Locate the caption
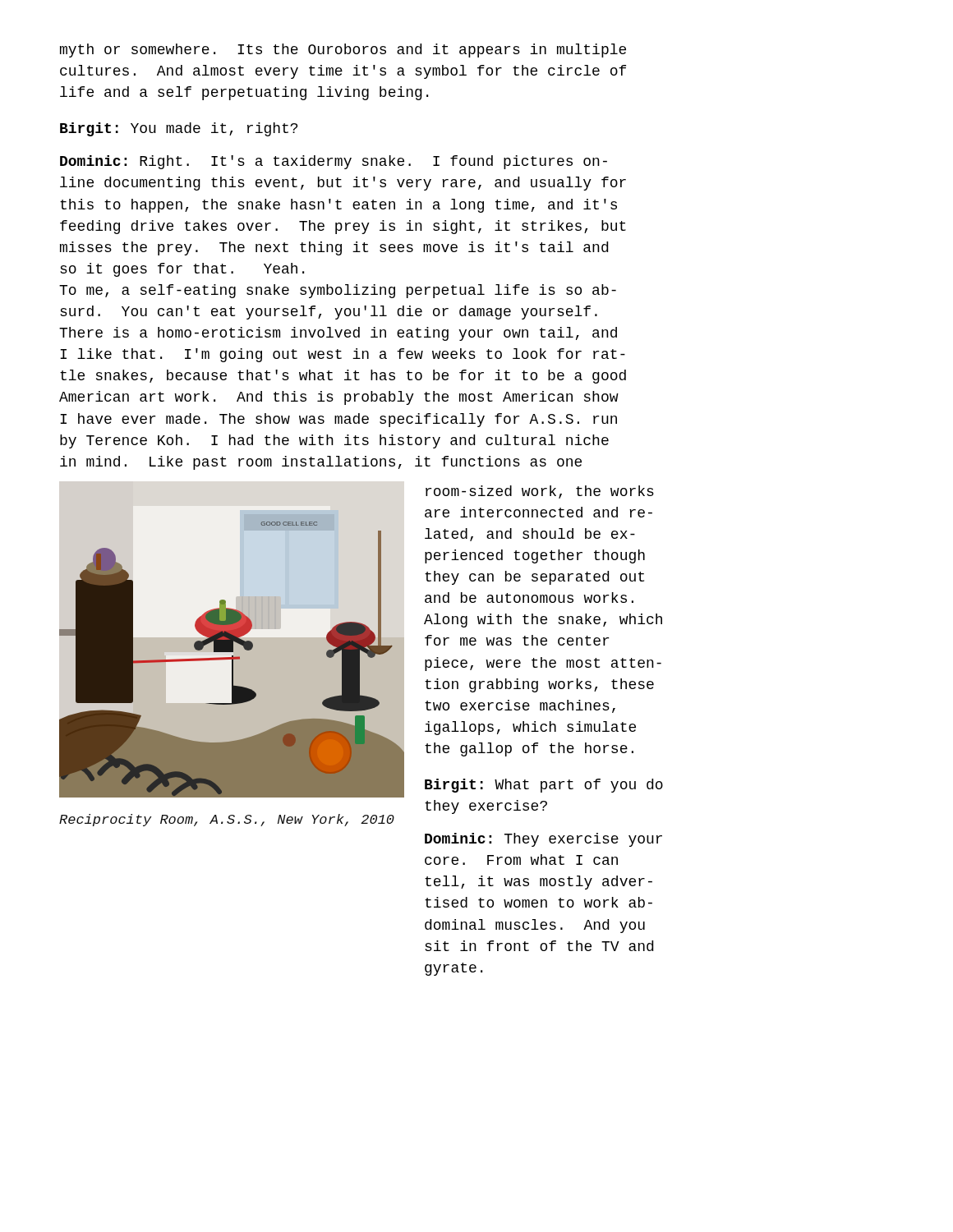The height and width of the screenshot is (1232, 953). pyautogui.click(x=227, y=820)
